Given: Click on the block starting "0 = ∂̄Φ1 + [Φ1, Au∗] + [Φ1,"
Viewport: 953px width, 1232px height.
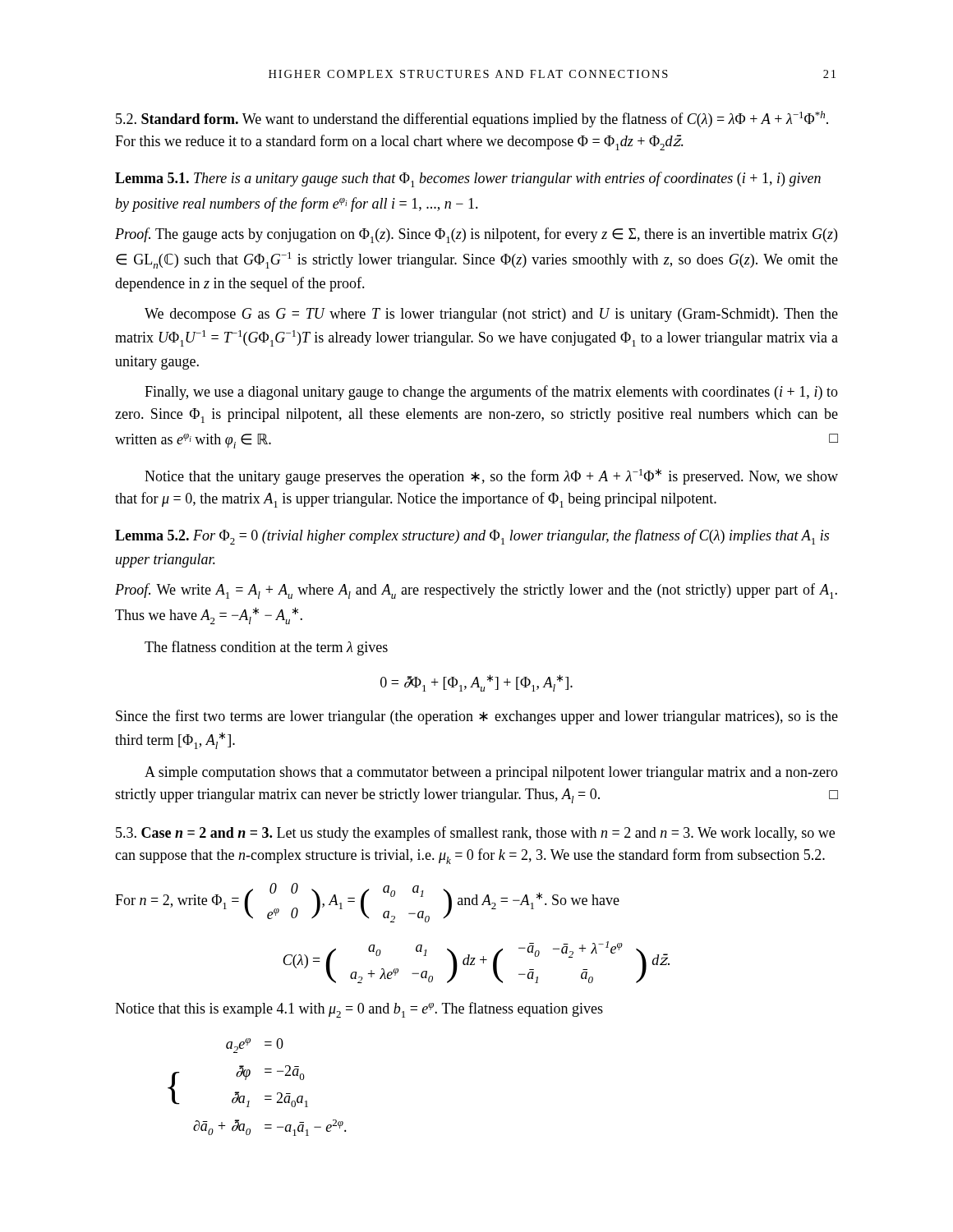Looking at the screenshot, I should [x=476, y=683].
